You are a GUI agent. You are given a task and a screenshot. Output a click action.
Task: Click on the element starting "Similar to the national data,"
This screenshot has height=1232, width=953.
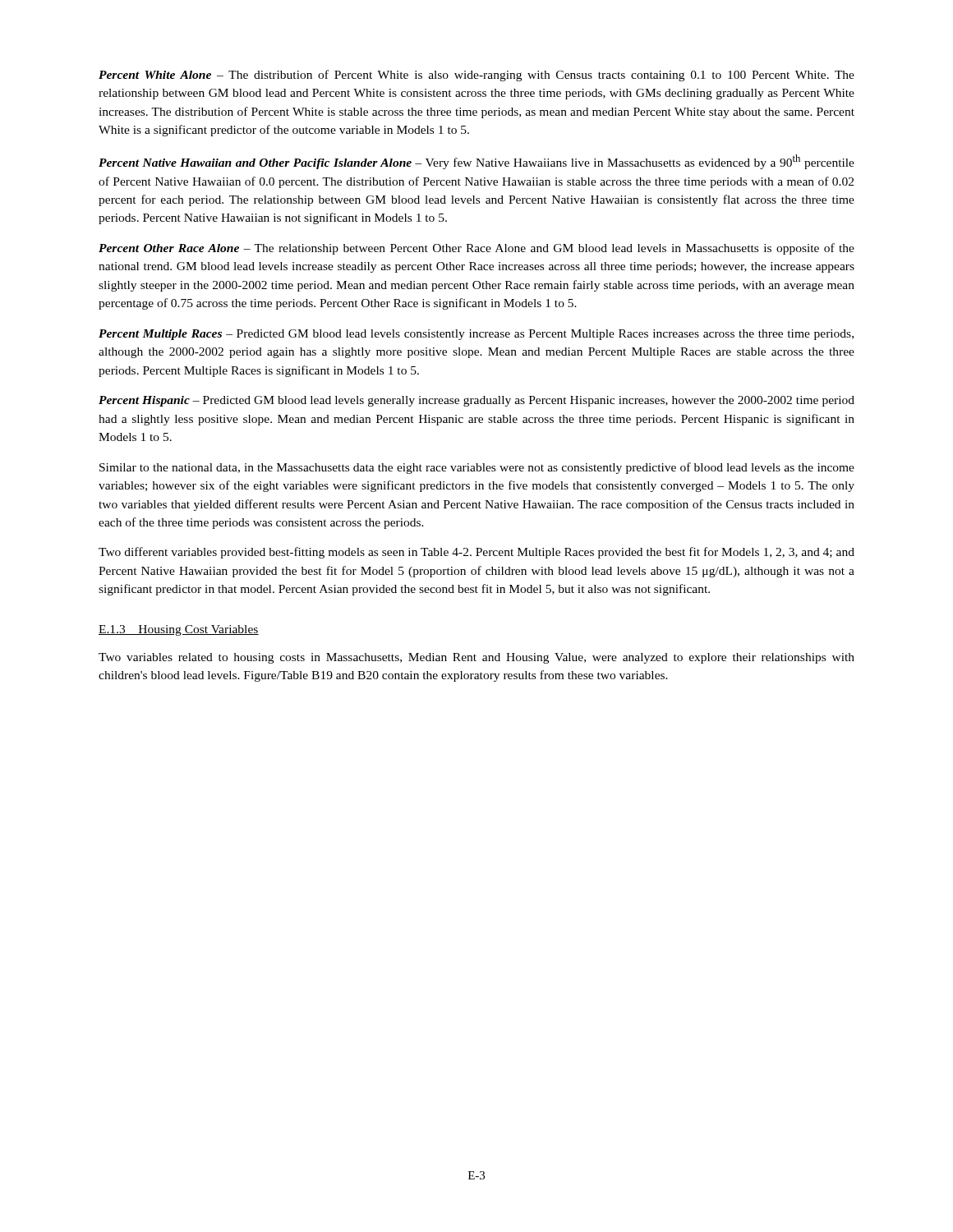[476, 495]
